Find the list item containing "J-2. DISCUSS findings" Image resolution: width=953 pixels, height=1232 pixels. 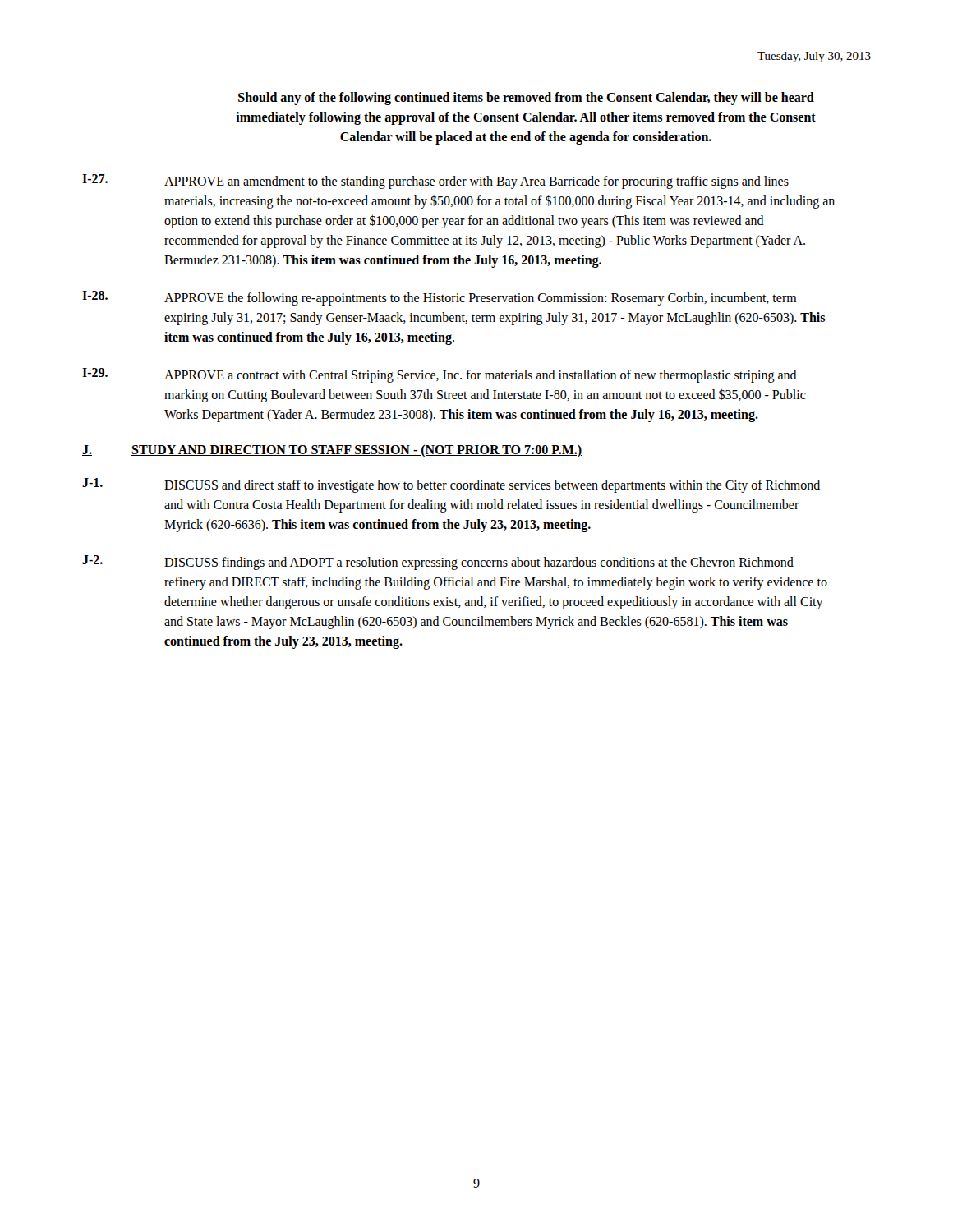click(460, 602)
